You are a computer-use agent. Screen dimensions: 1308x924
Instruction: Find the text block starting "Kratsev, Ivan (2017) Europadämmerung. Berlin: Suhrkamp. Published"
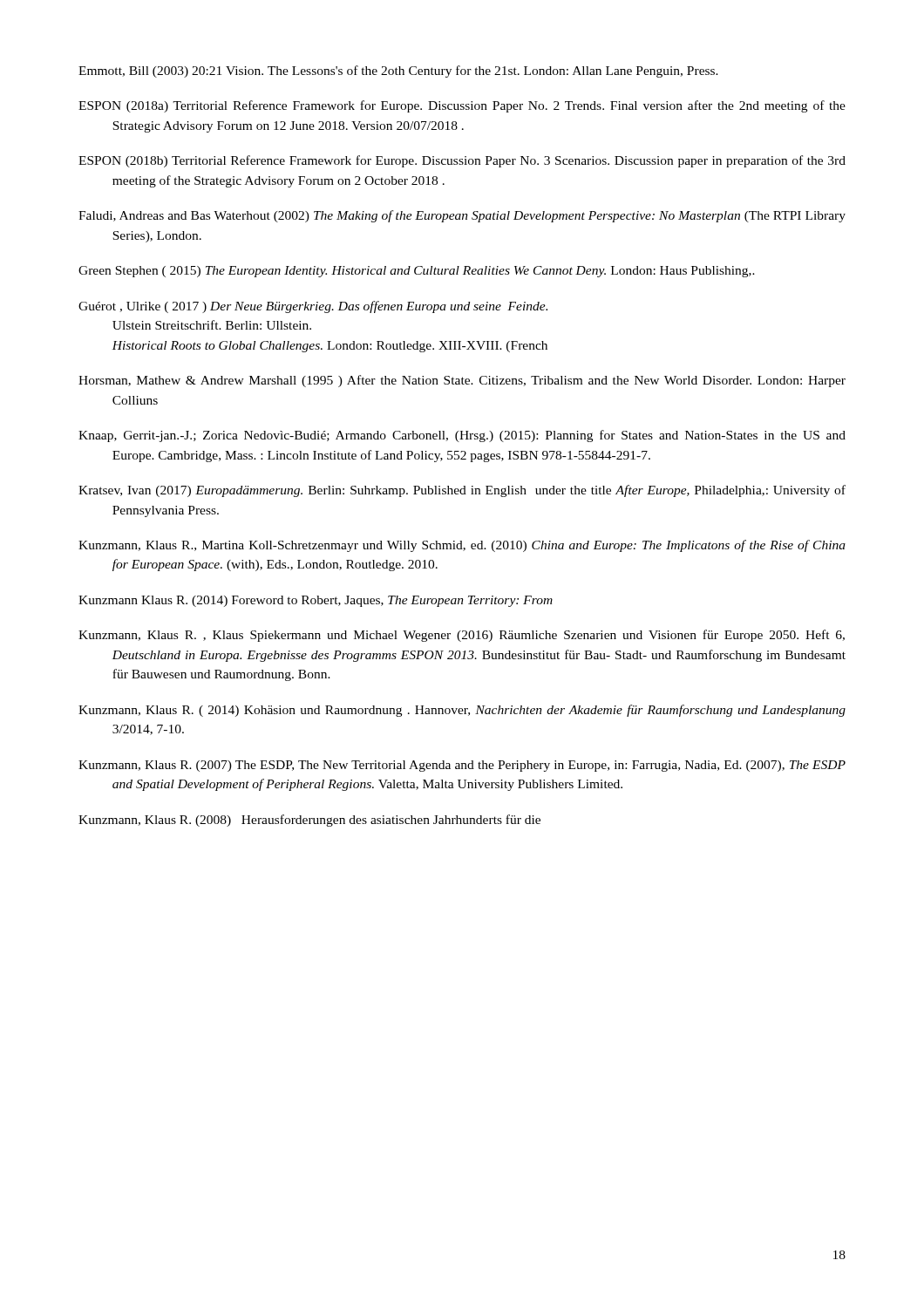point(462,500)
